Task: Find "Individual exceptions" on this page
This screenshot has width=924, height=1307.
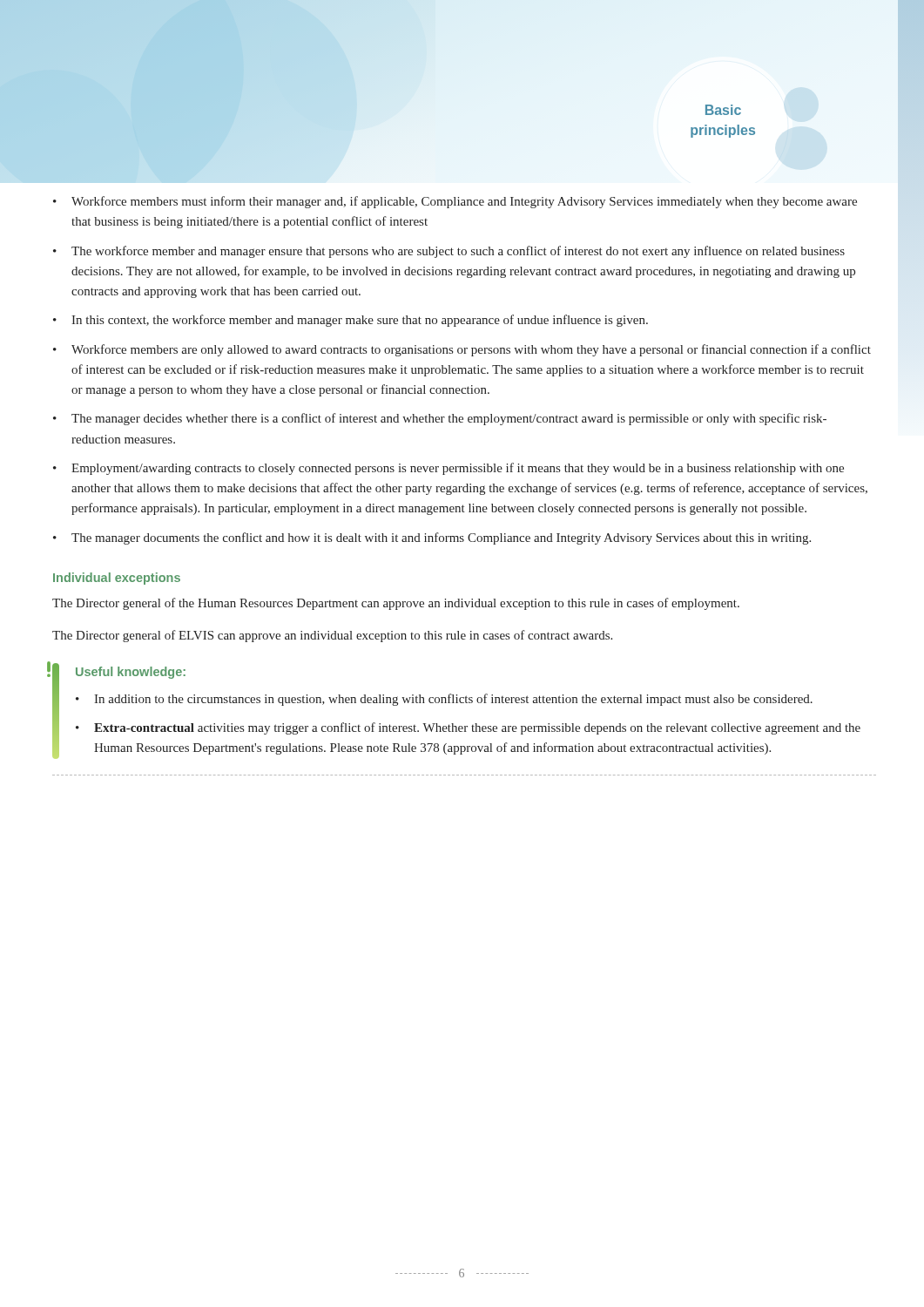Action: coord(116,577)
